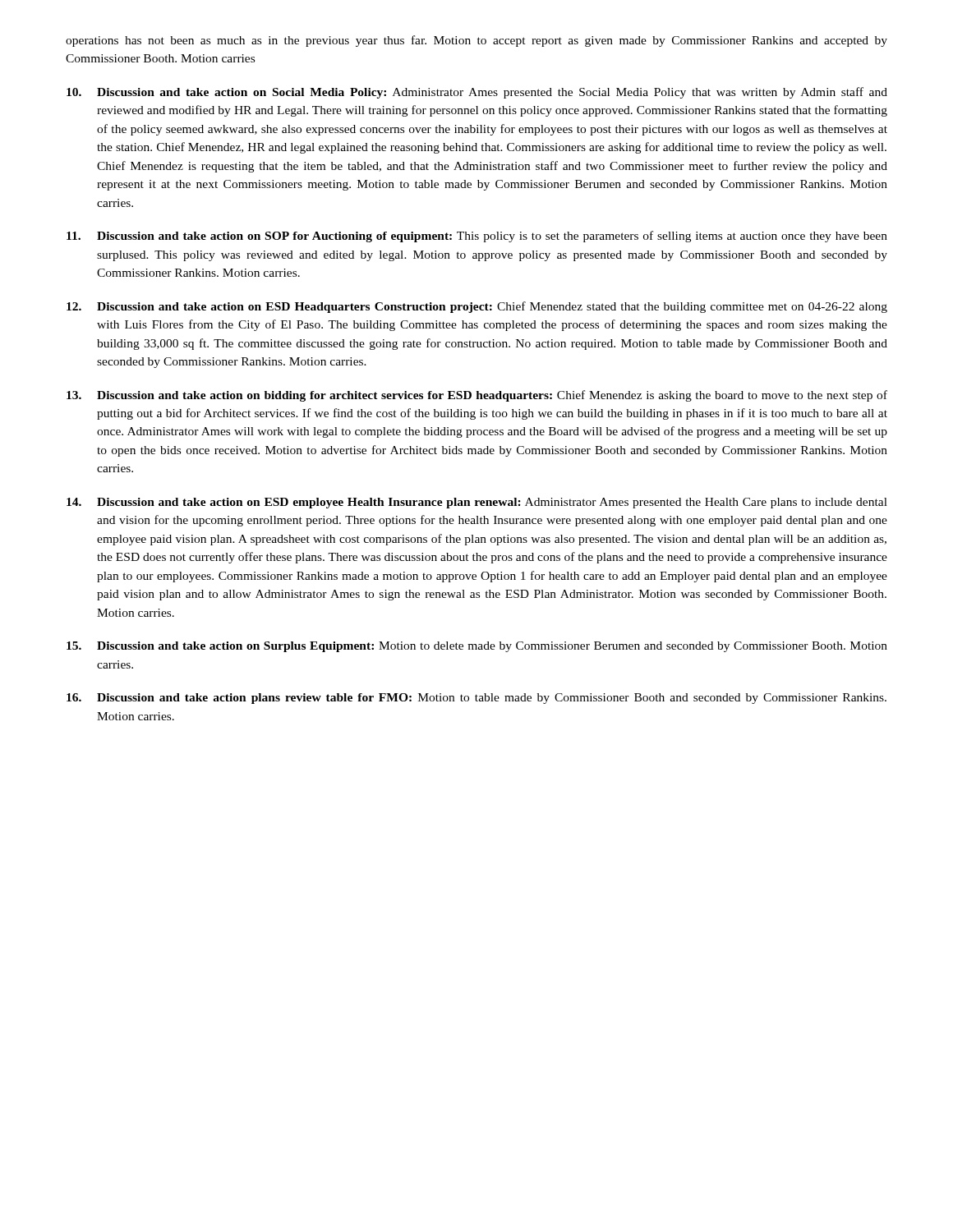953x1232 pixels.
Task: Select the text starting "16. Discussion and take action plans review"
Action: tap(476, 707)
